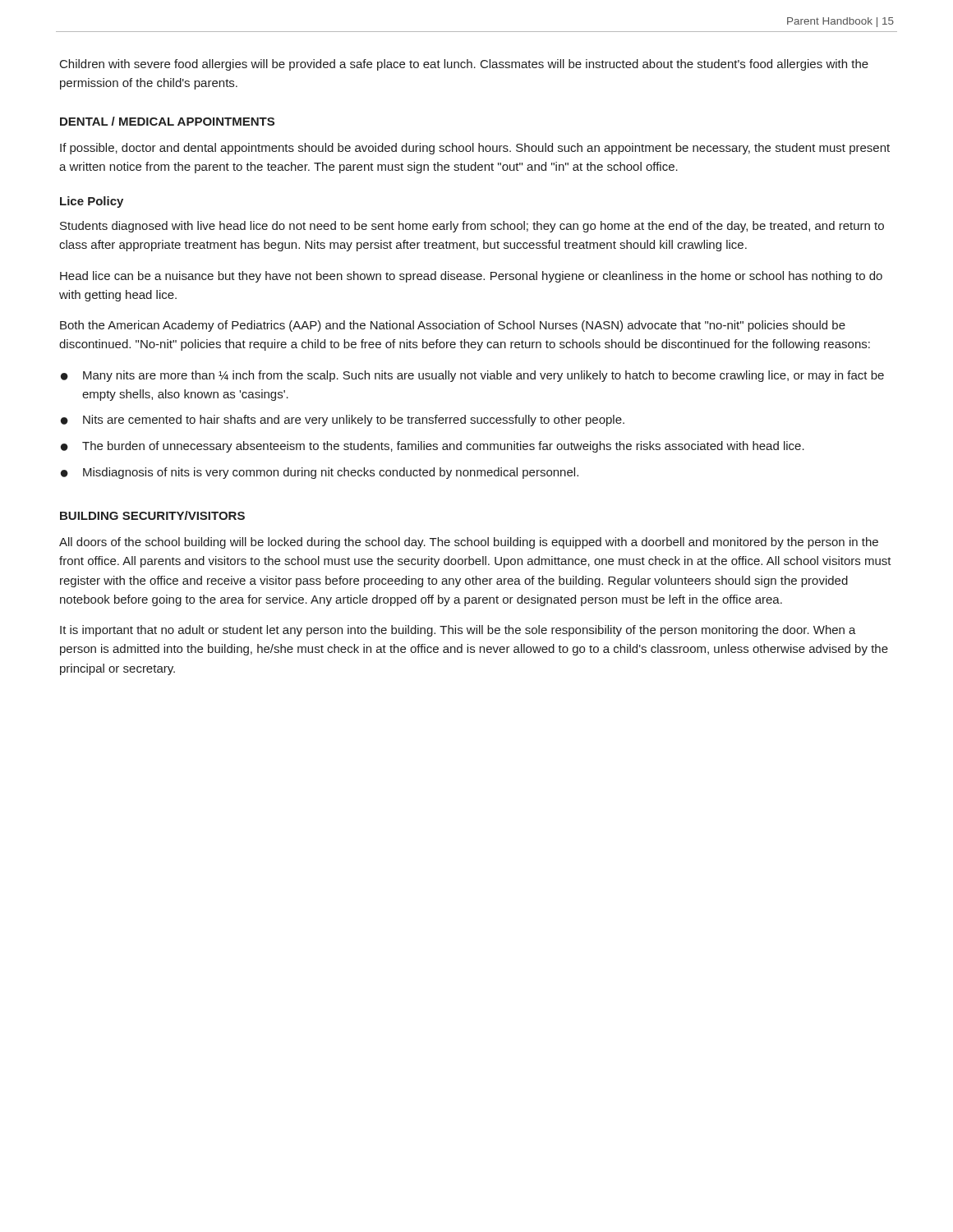
Task: Locate the section header containing "BUILDING SECURITY/VISITORS"
Action: [x=152, y=515]
